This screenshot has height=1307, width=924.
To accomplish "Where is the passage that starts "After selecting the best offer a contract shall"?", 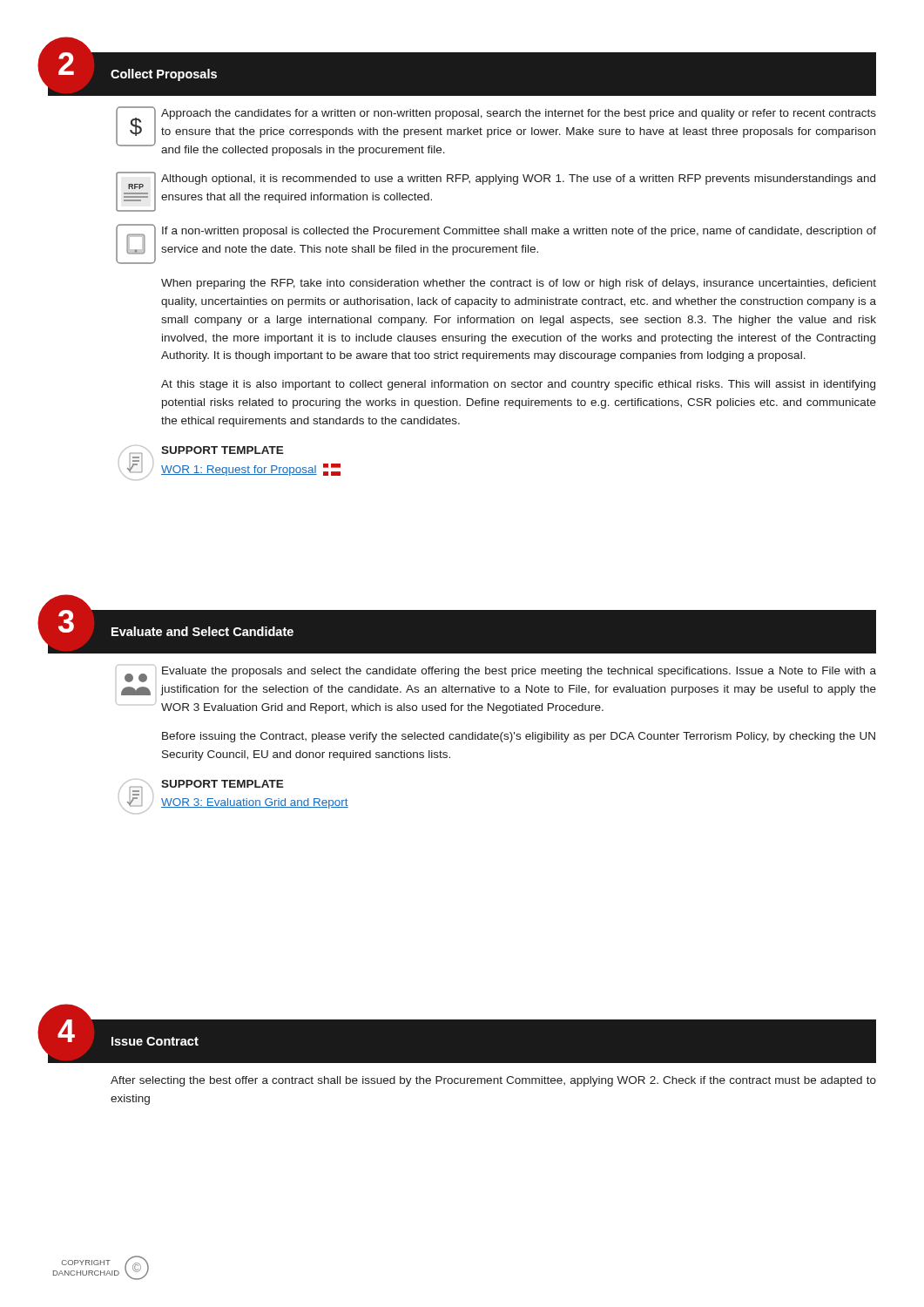I will (493, 1089).
